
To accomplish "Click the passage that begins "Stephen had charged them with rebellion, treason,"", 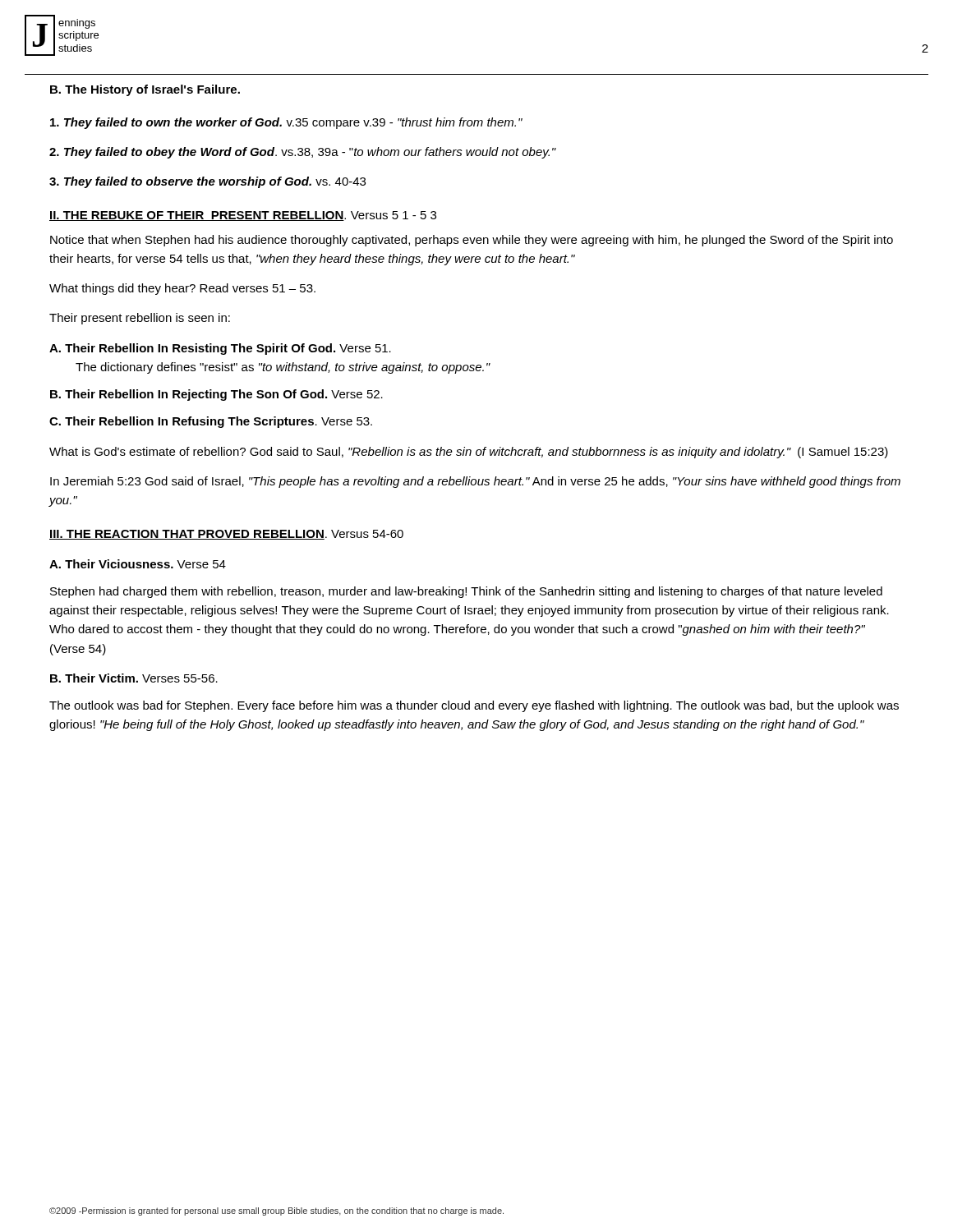I will tap(469, 619).
